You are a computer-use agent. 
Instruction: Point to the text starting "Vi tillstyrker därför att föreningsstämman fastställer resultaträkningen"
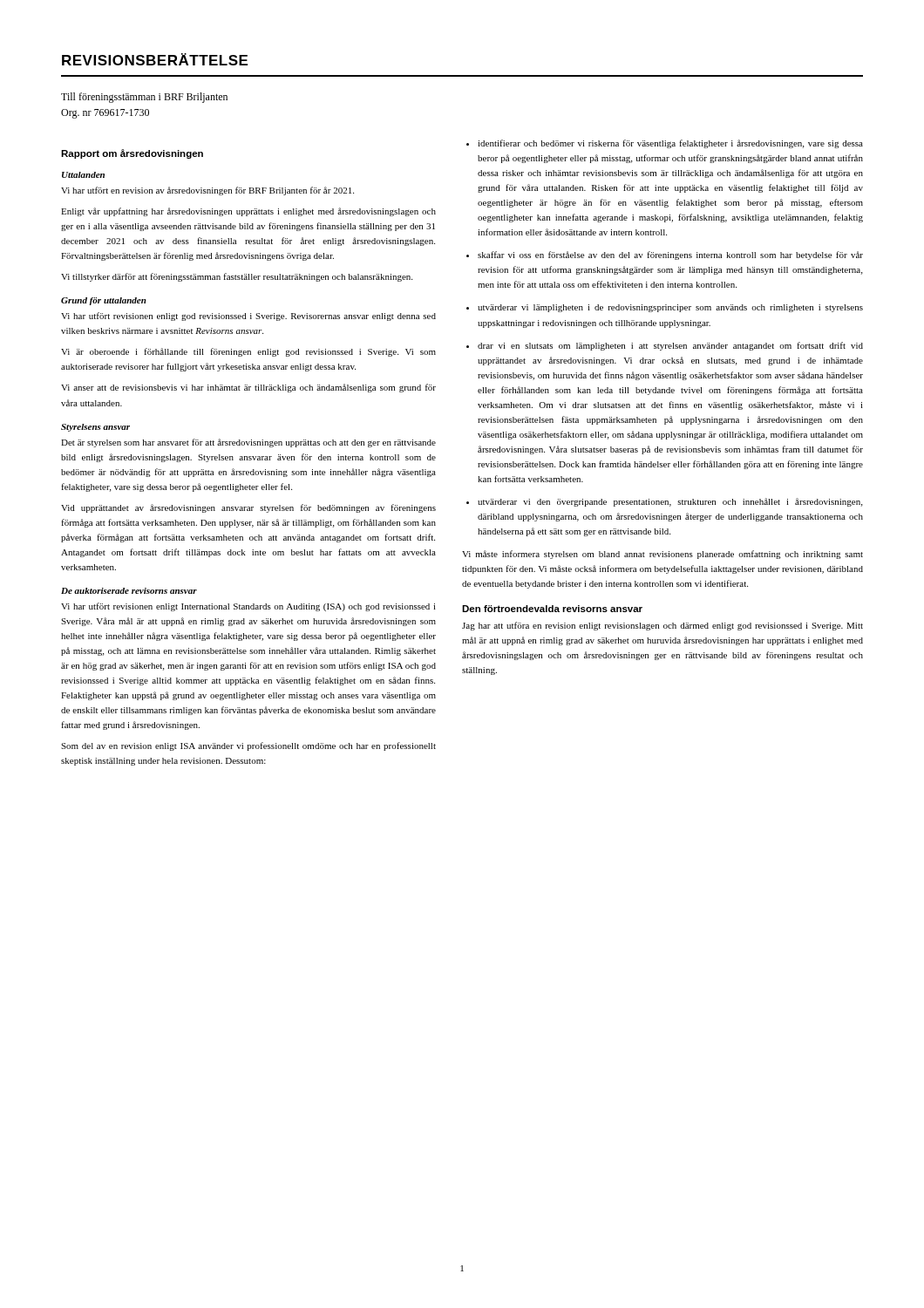tap(248, 277)
